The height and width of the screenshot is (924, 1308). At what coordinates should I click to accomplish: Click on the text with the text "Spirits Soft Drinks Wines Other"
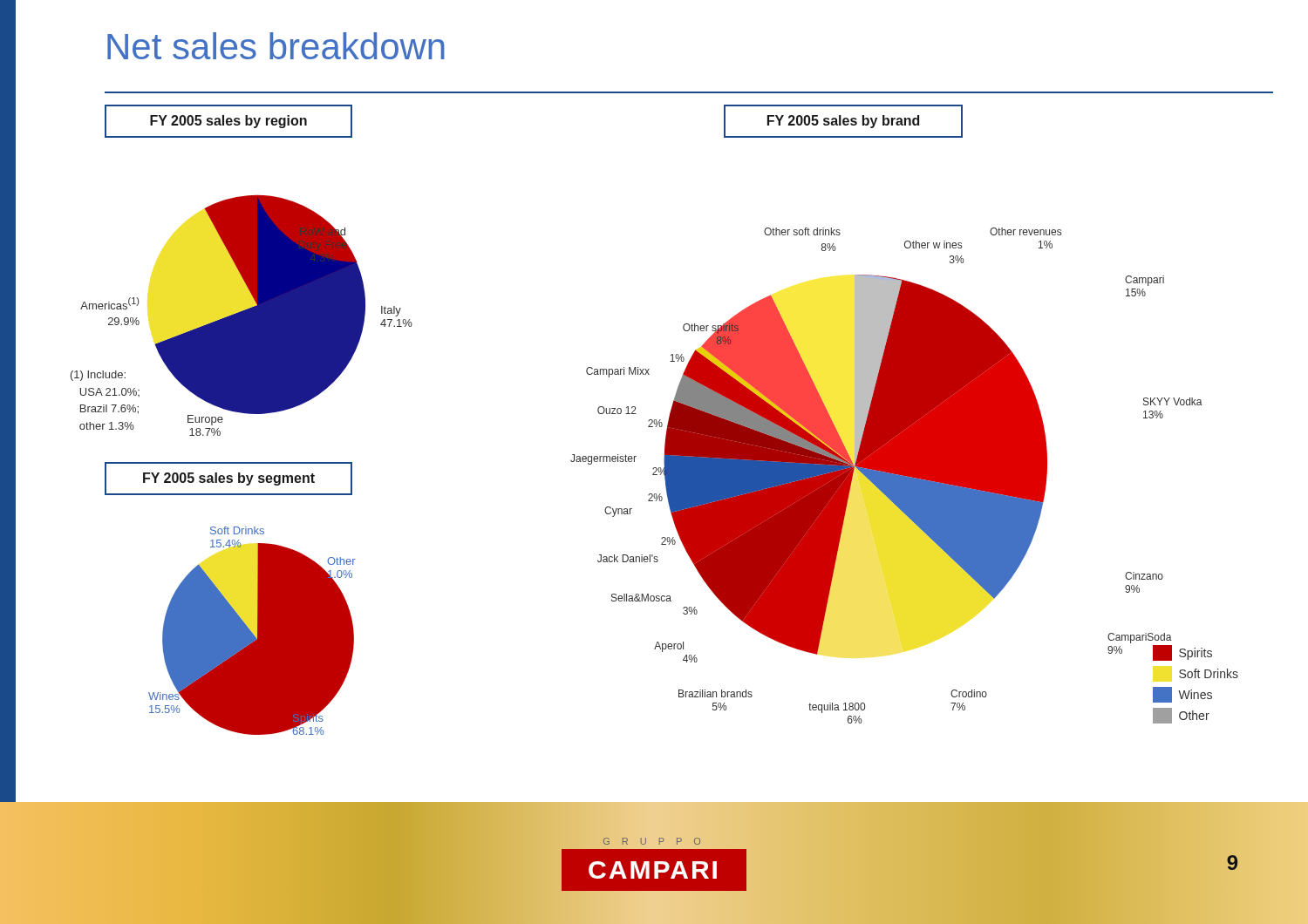click(1195, 684)
